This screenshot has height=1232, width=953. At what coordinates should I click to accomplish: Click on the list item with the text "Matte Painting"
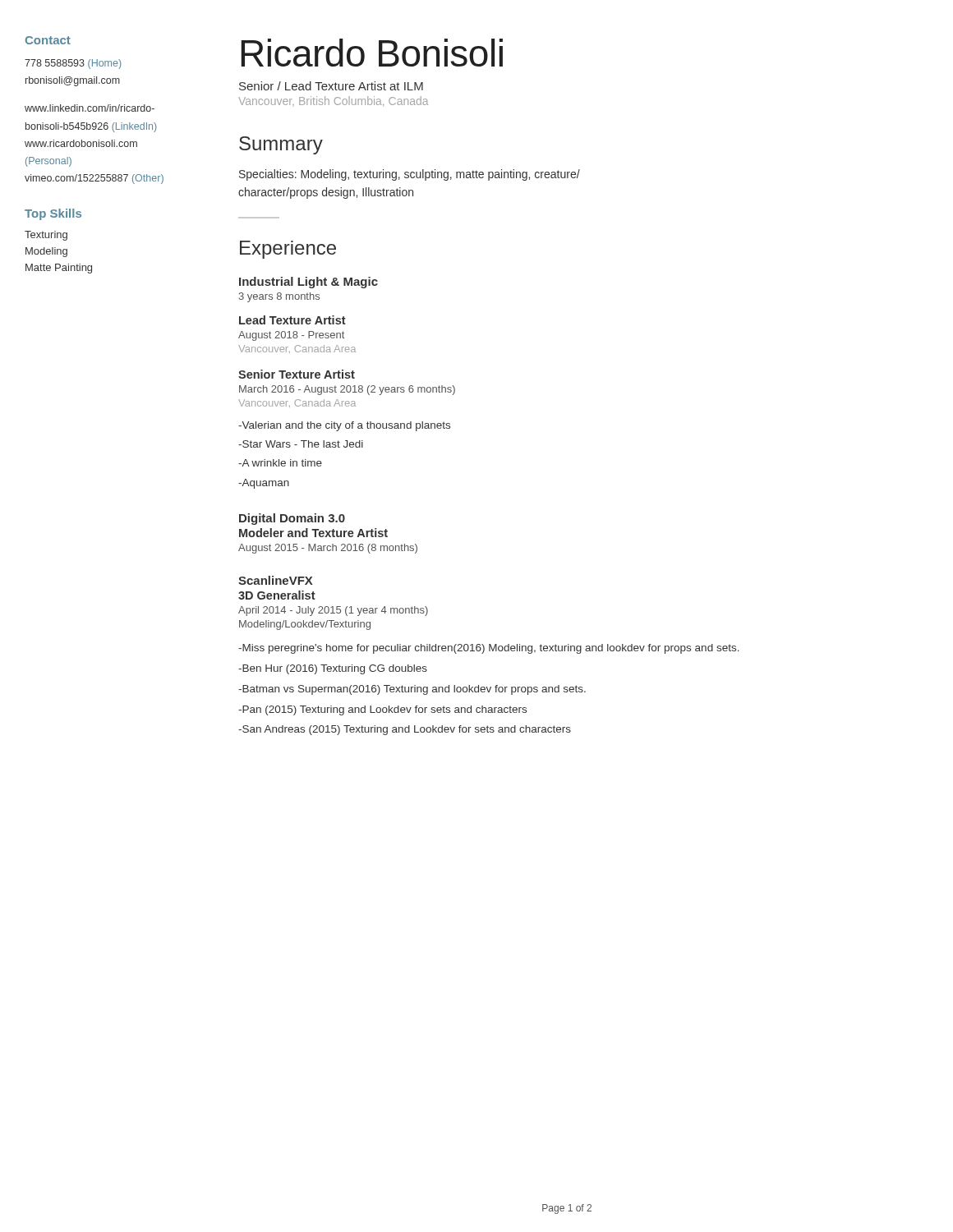pos(59,267)
